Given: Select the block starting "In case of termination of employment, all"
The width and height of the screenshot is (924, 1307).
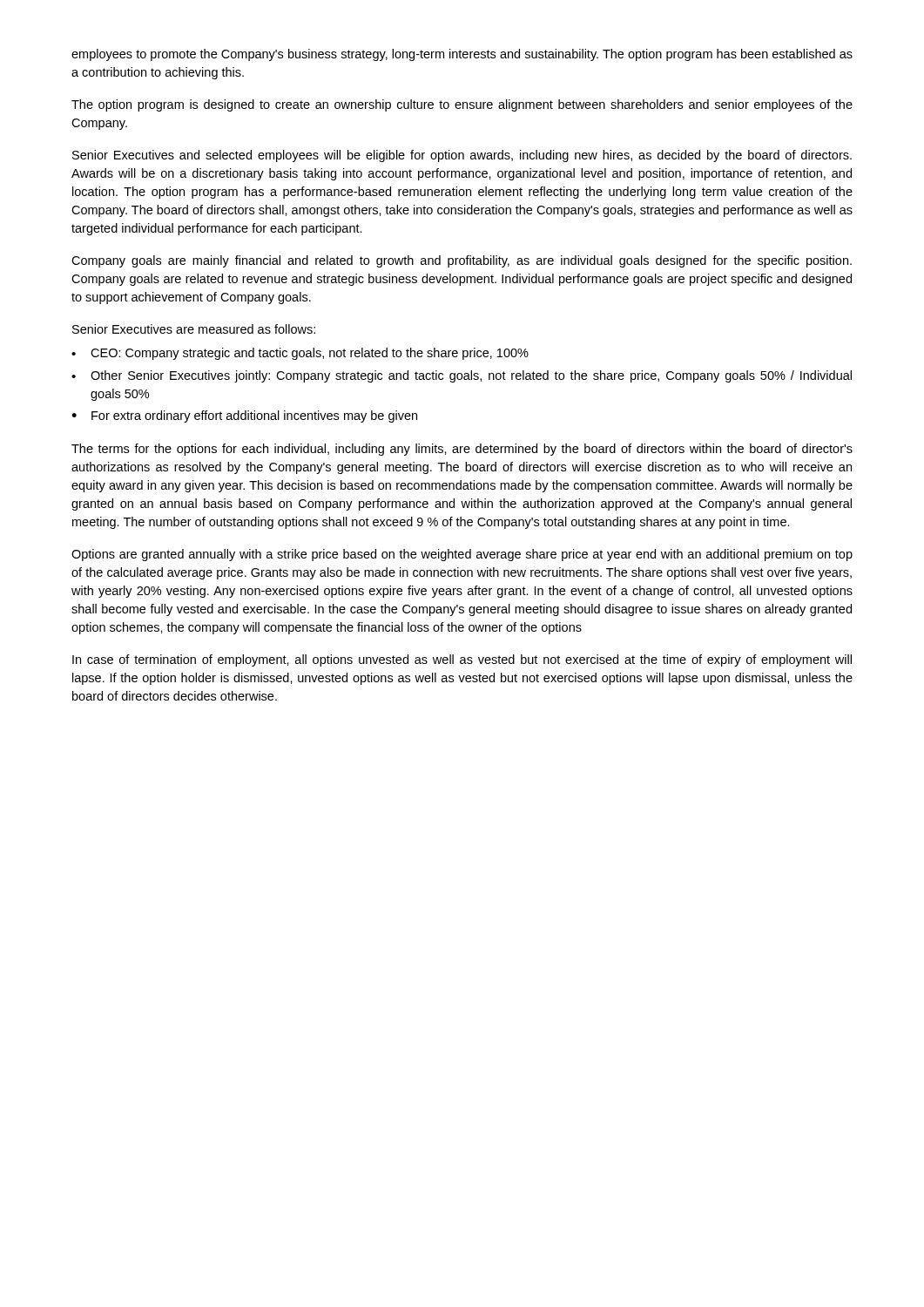Looking at the screenshot, I should pos(462,678).
